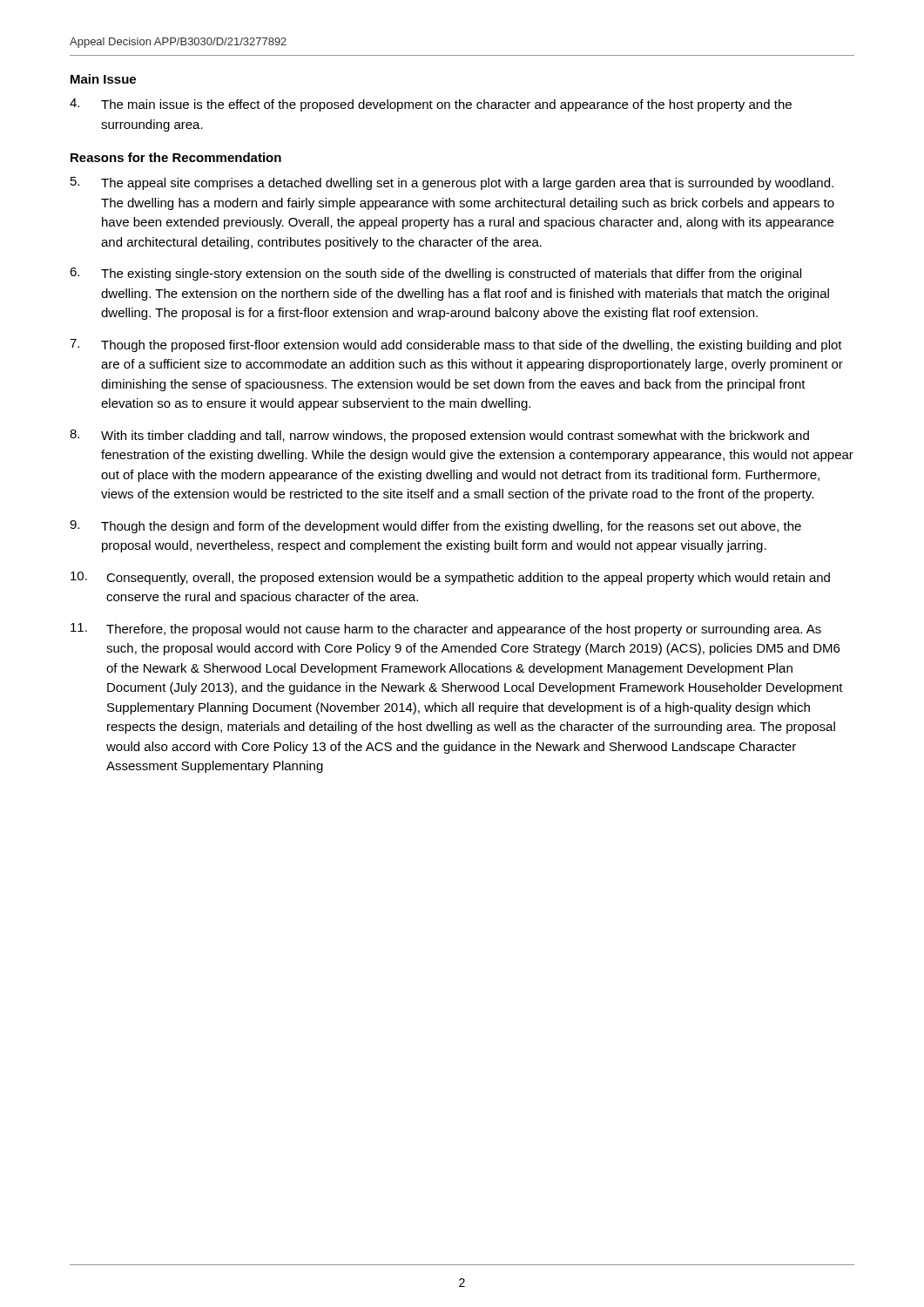The width and height of the screenshot is (924, 1307).
Task: Locate the list item that reads "4. The main issue is"
Action: coord(462,115)
